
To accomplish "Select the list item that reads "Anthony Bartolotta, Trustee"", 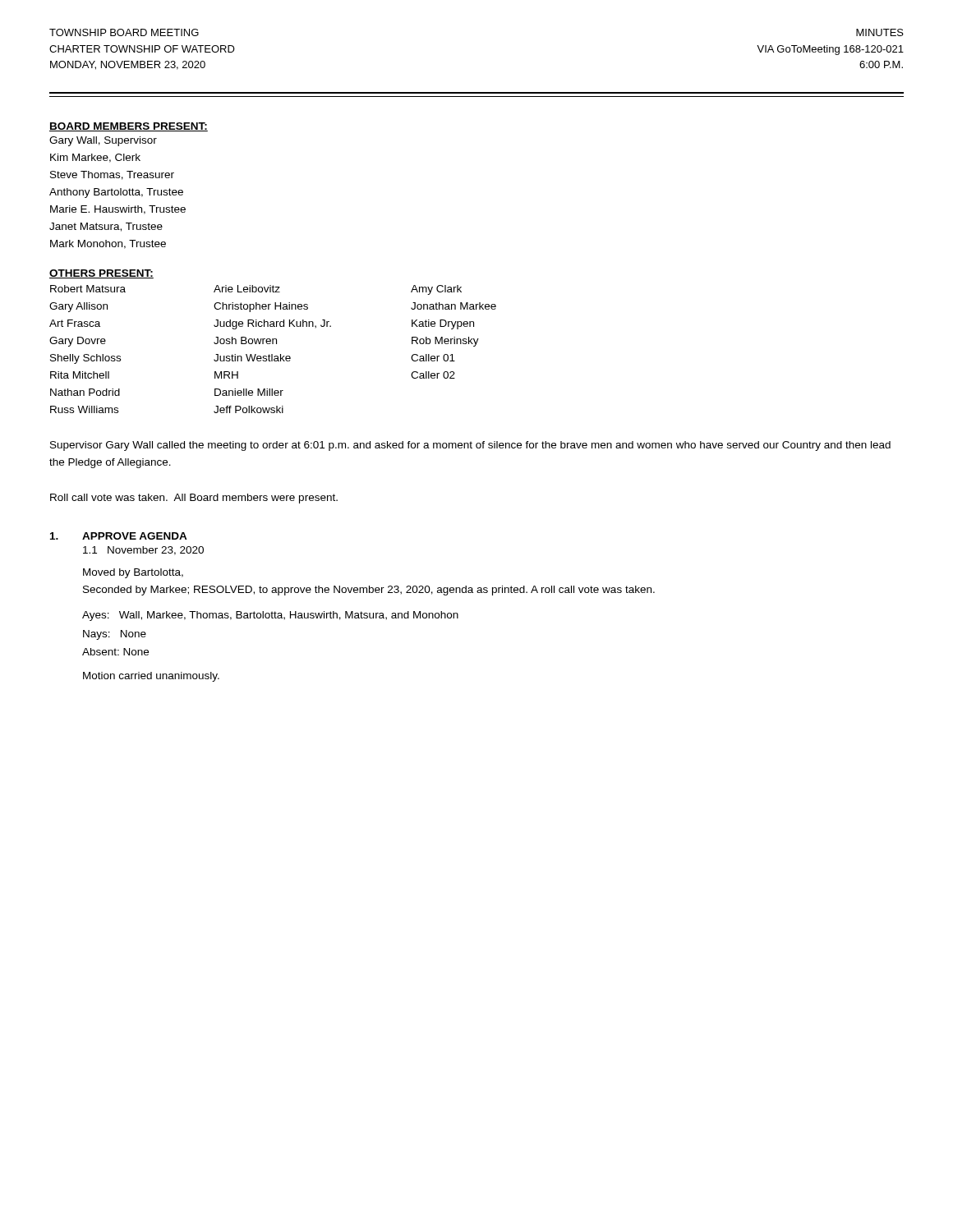I will (x=117, y=192).
